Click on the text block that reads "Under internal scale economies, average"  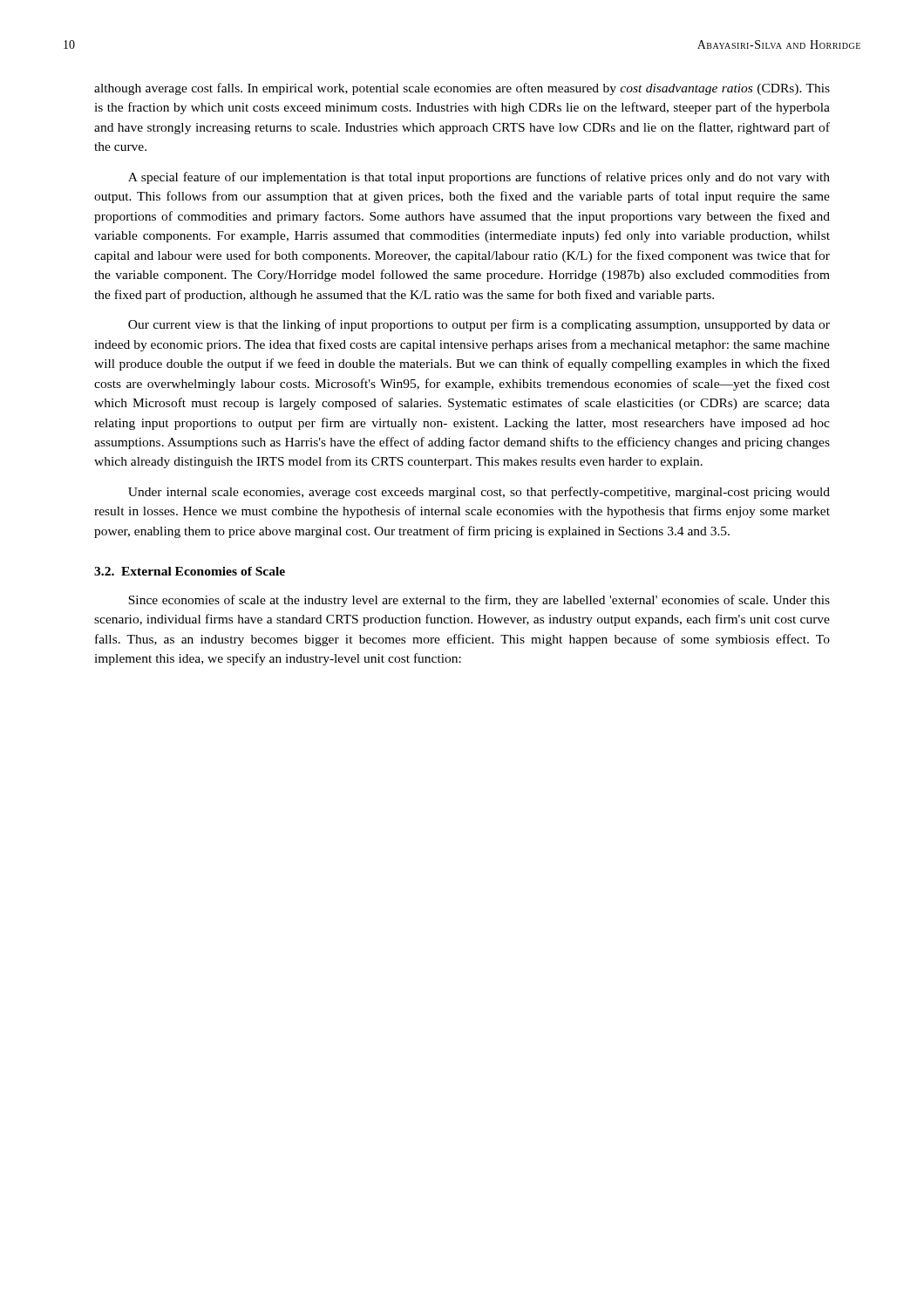point(462,511)
